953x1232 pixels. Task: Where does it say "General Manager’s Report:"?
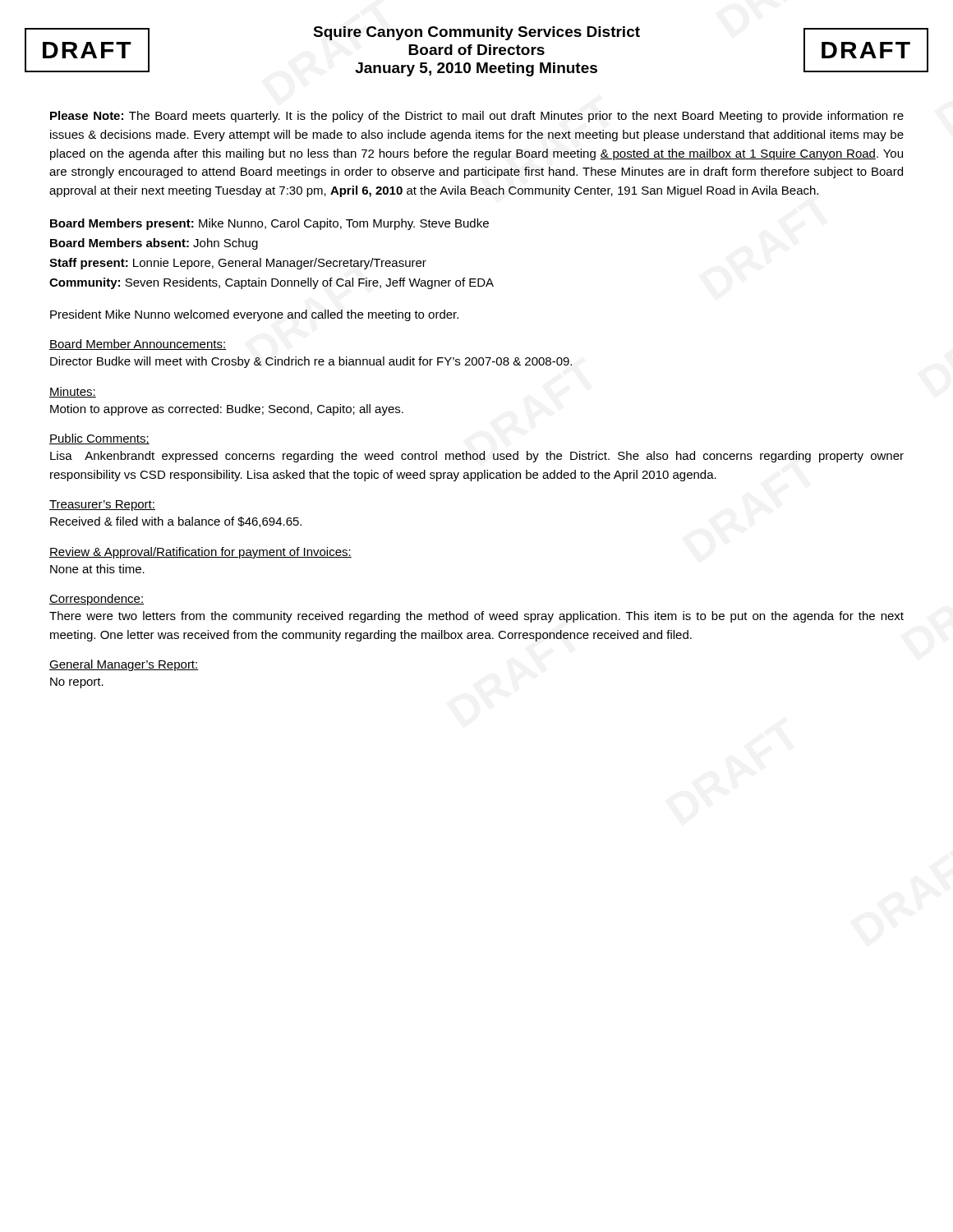click(x=124, y=664)
